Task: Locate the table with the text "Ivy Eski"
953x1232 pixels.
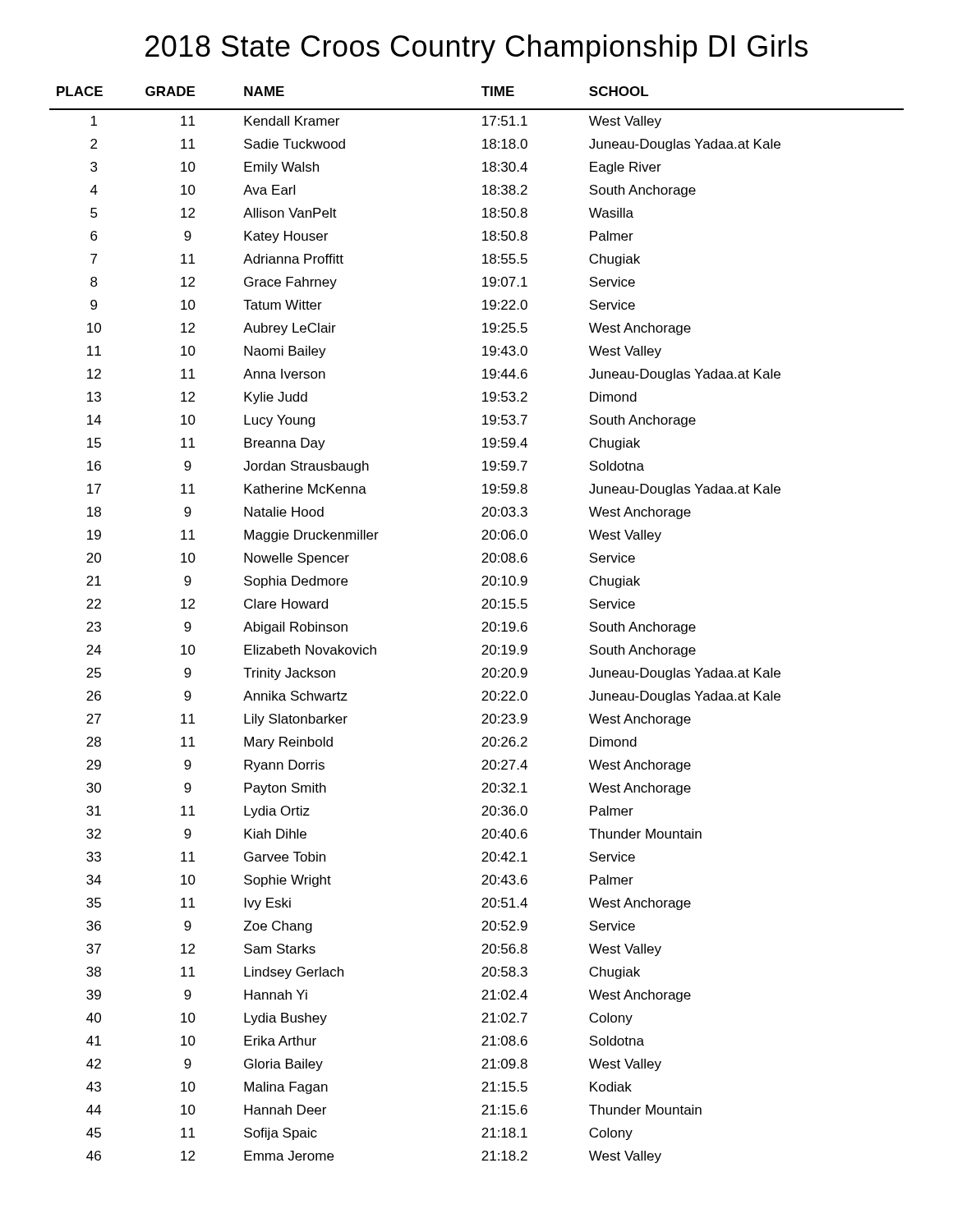Action: click(x=476, y=623)
